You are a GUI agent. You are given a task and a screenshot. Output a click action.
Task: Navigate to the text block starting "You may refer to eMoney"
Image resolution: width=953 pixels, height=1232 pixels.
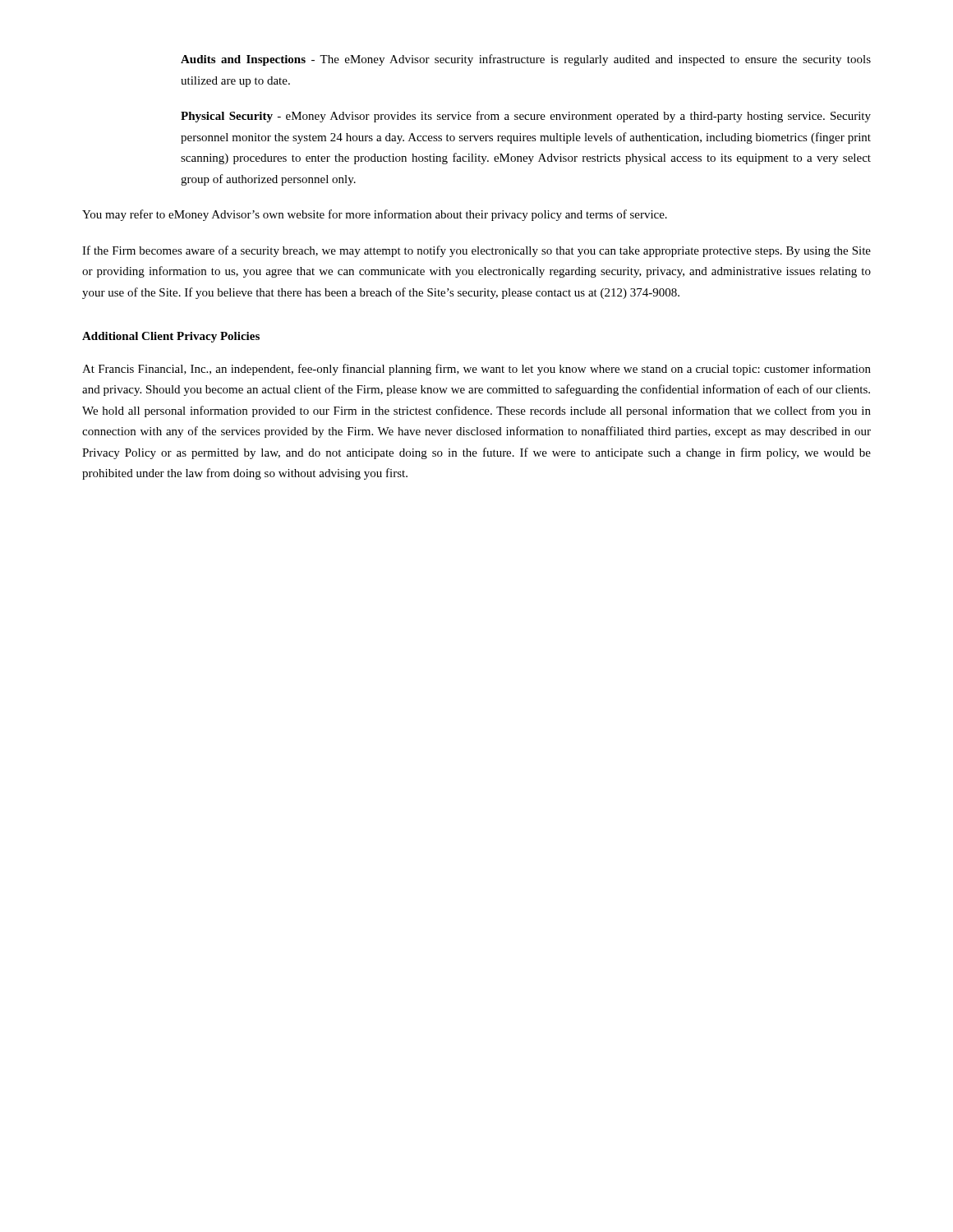[x=375, y=214]
